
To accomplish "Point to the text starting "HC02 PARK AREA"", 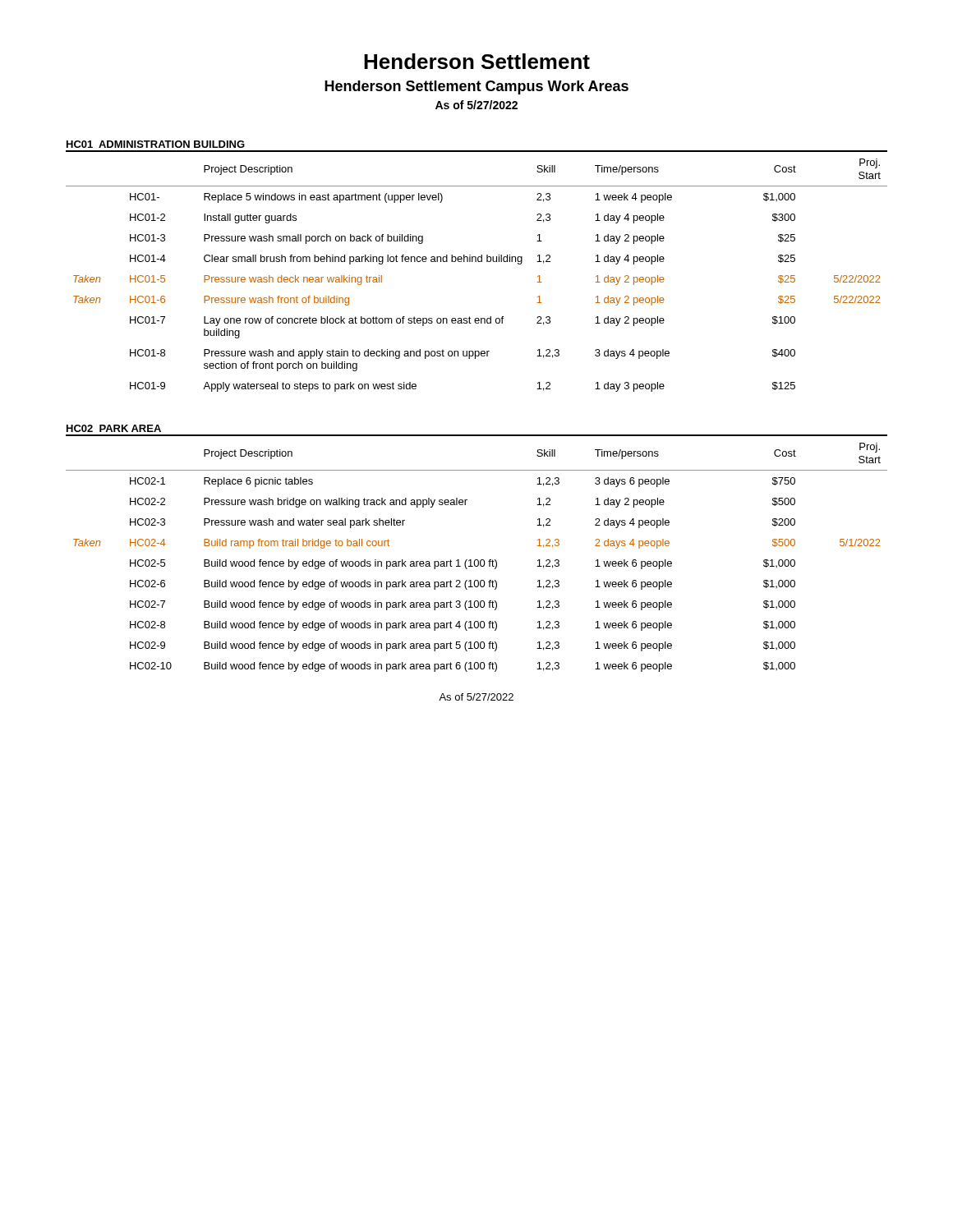I will click(114, 428).
